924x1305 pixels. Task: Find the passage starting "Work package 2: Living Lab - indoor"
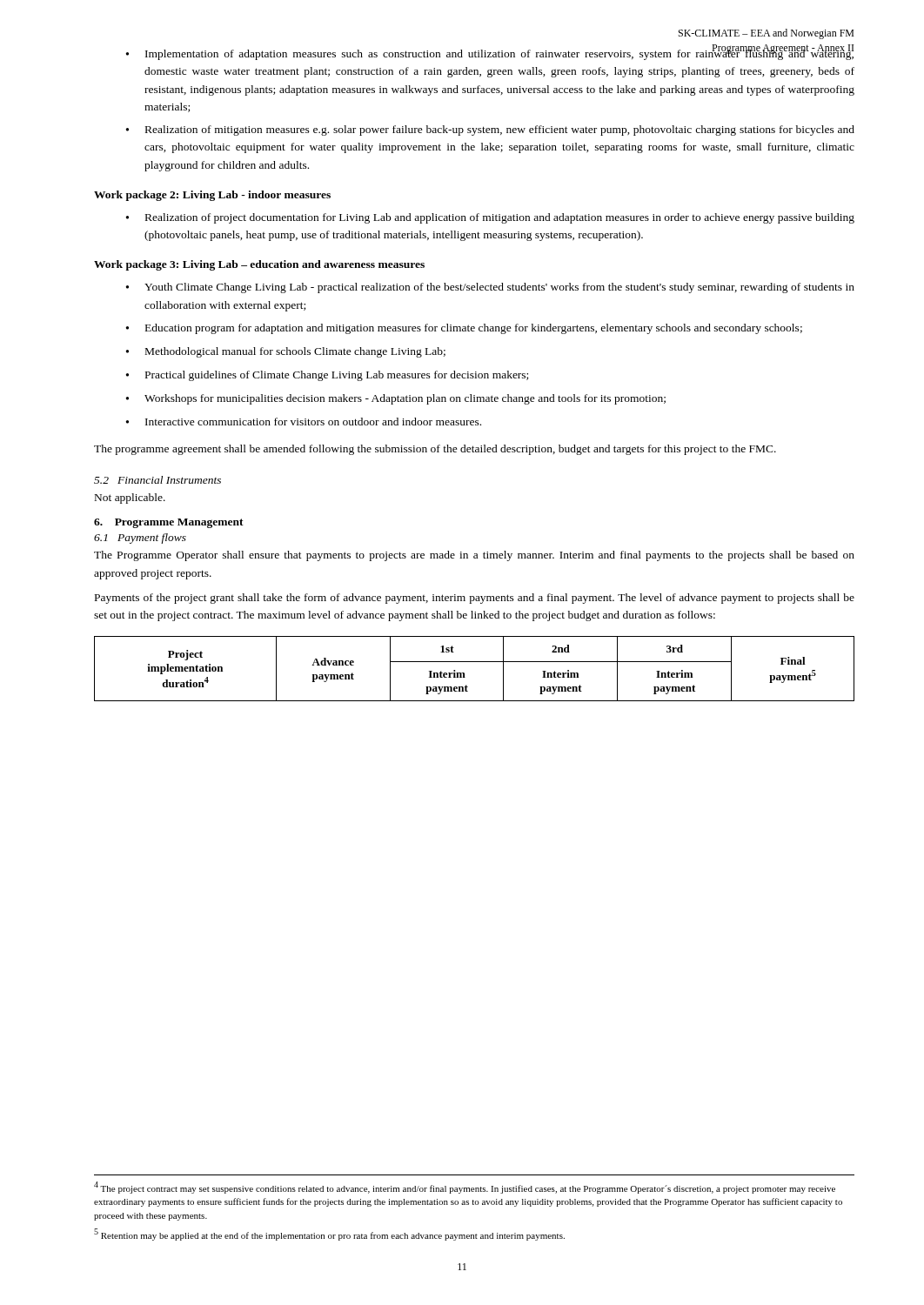coord(212,194)
